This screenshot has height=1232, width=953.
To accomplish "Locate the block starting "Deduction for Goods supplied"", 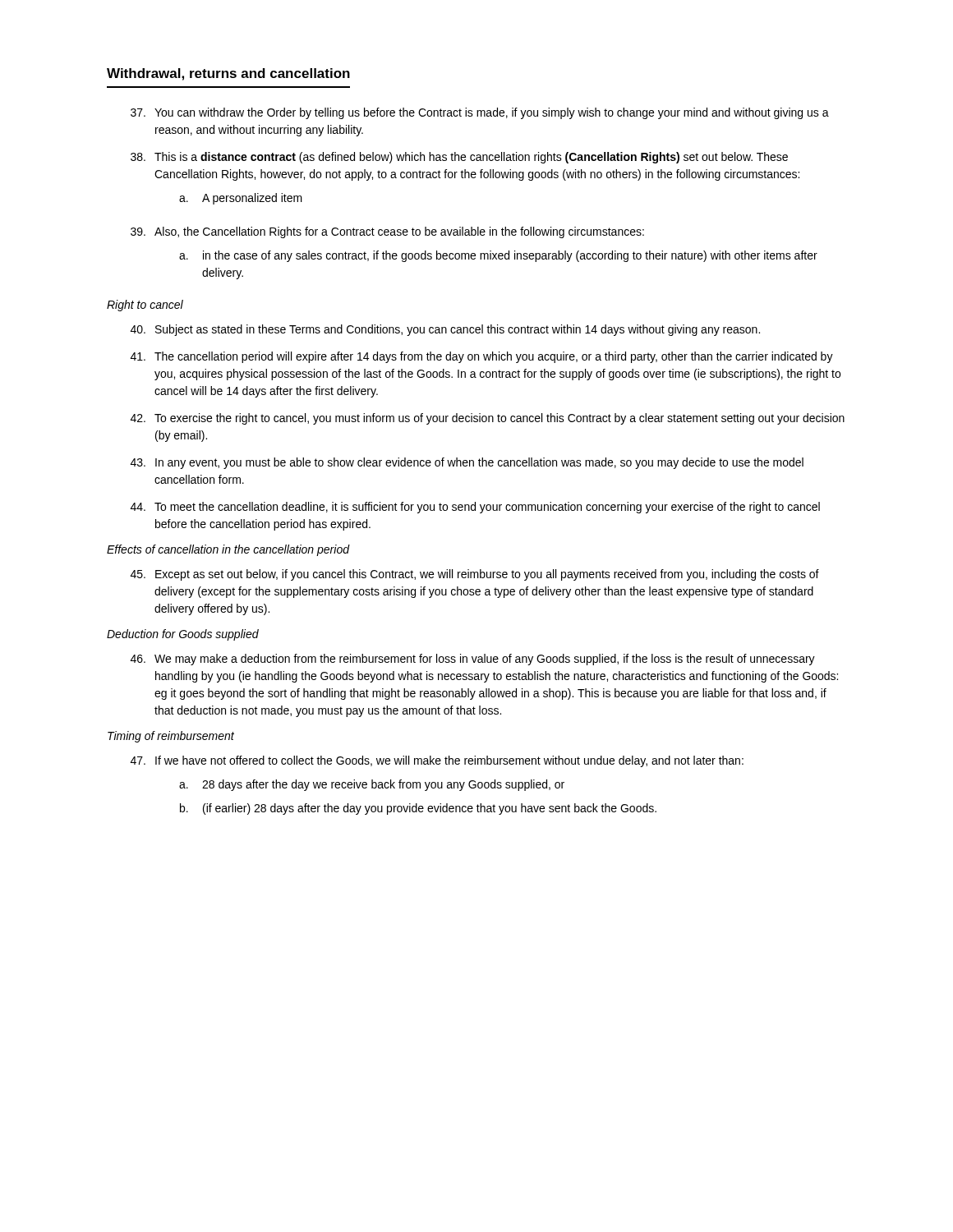I will pyautogui.click(x=183, y=634).
